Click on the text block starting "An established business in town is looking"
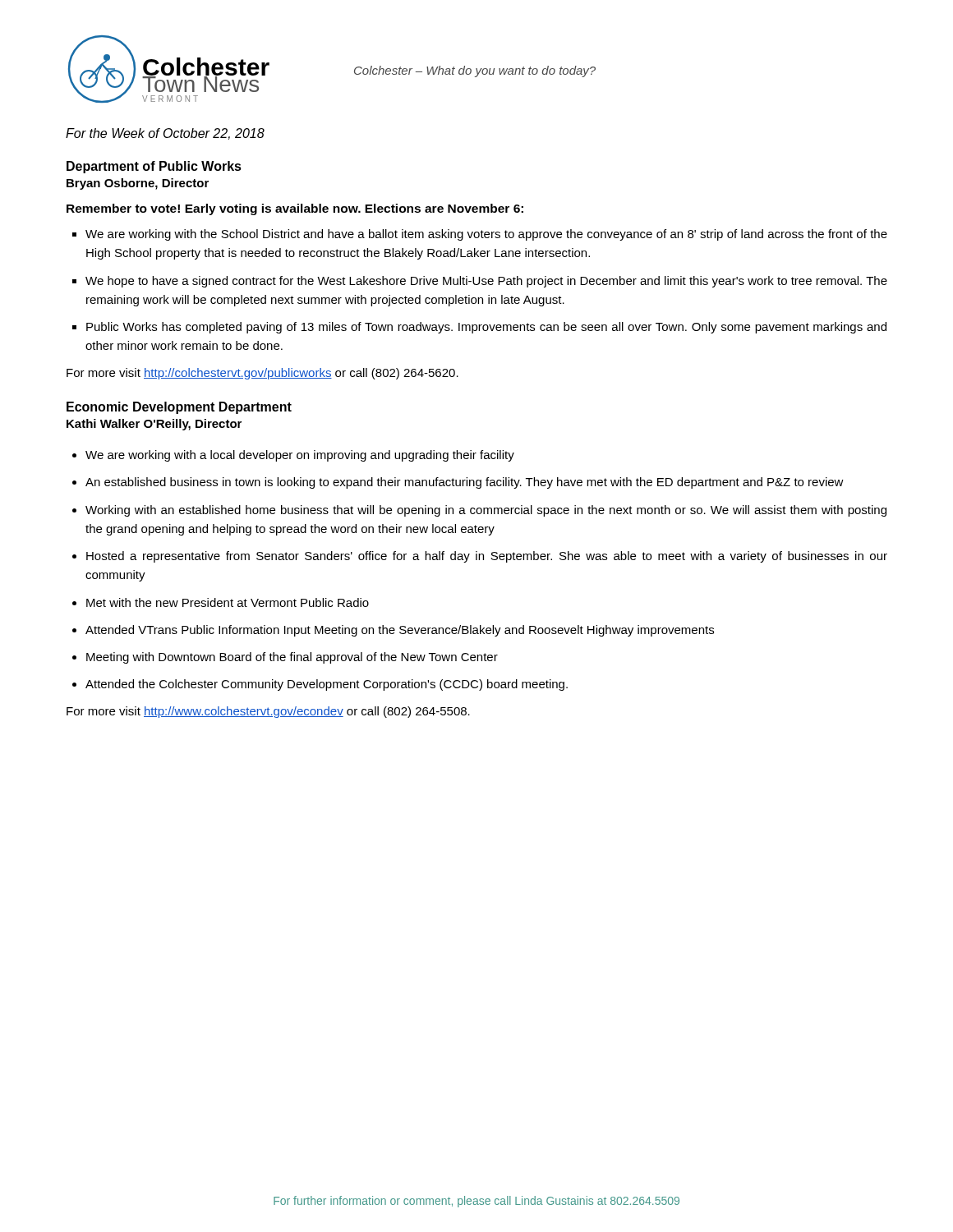 pyautogui.click(x=486, y=482)
